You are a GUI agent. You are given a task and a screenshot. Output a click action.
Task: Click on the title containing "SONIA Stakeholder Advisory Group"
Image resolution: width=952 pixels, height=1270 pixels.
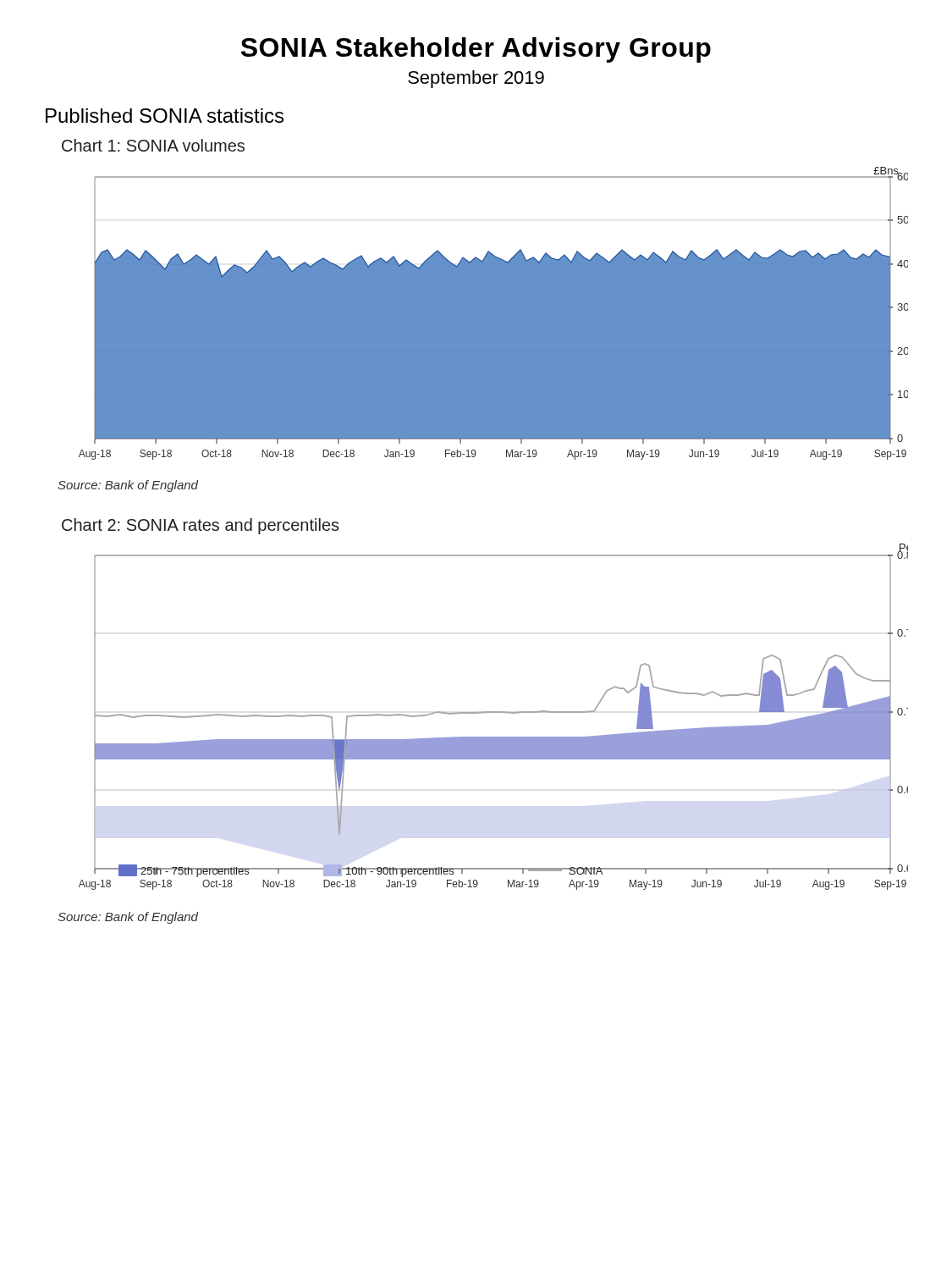click(476, 47)
